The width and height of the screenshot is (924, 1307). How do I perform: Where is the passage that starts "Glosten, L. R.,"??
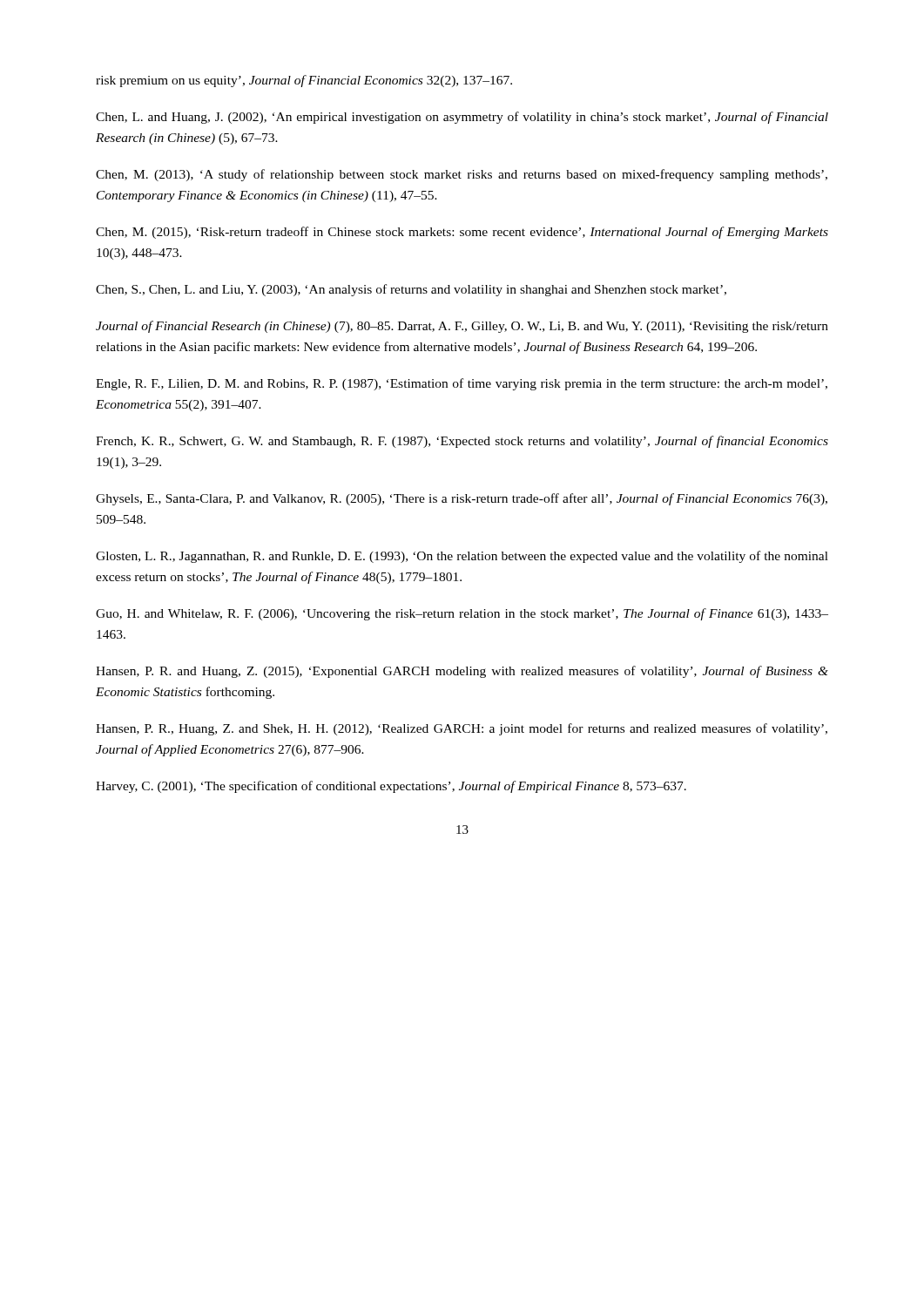(x=462, y=566)
